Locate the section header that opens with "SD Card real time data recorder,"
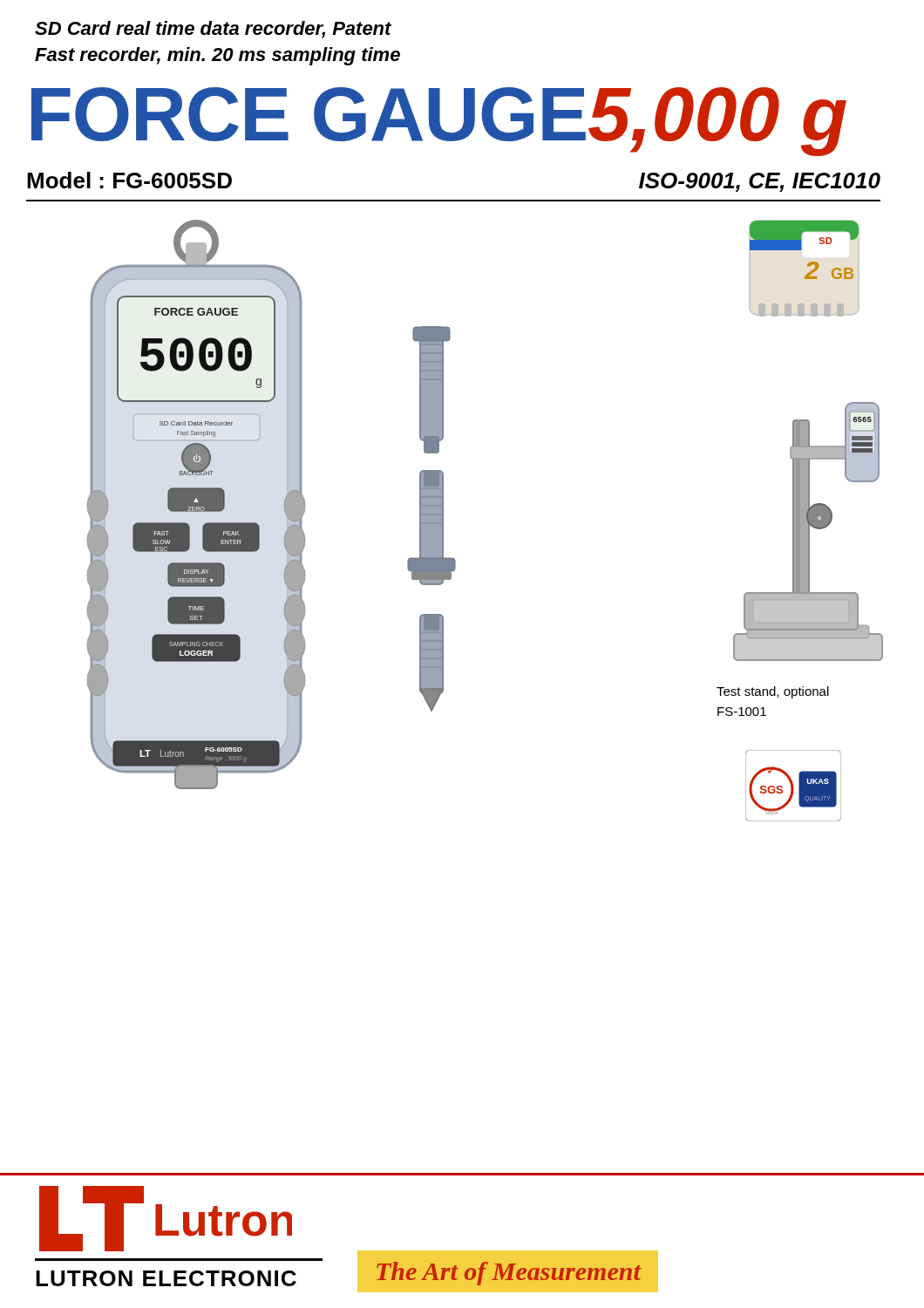Image resolution: width=924 pixels, height=1308 pixels. (x=218, y=41)
